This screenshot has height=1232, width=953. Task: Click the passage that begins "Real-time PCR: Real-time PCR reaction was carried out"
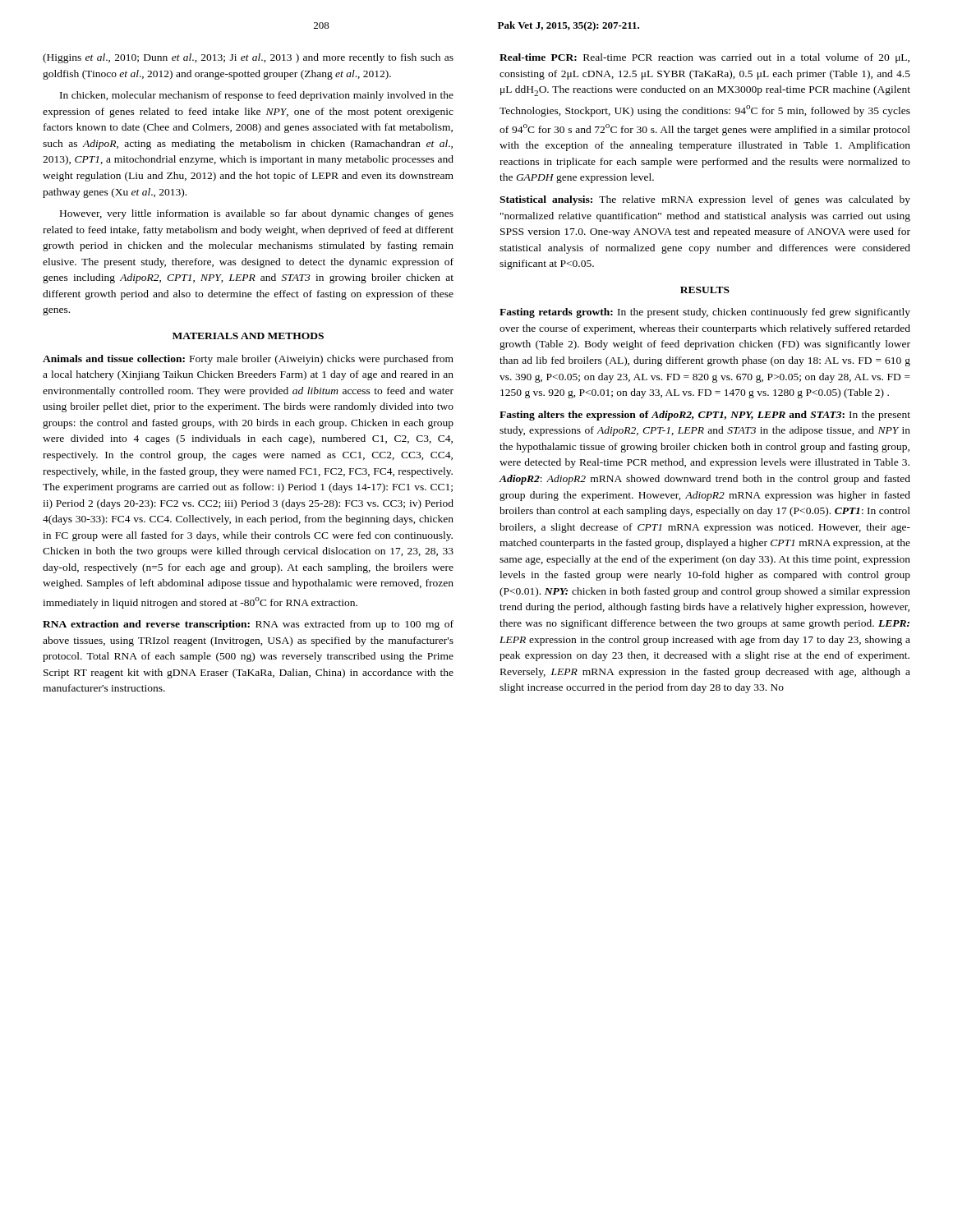705,117
